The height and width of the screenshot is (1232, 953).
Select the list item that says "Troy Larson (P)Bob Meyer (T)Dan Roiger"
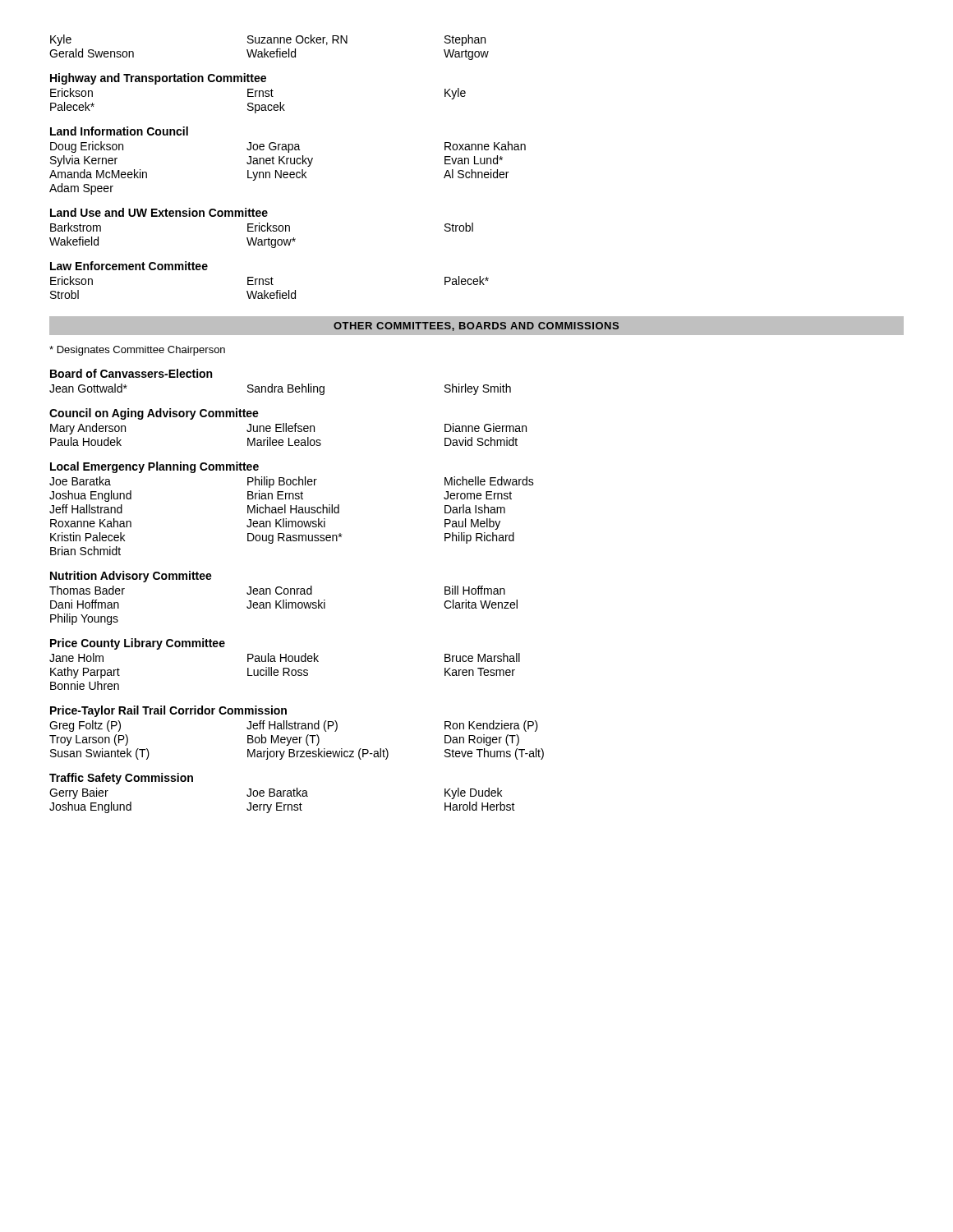point(337,739)
